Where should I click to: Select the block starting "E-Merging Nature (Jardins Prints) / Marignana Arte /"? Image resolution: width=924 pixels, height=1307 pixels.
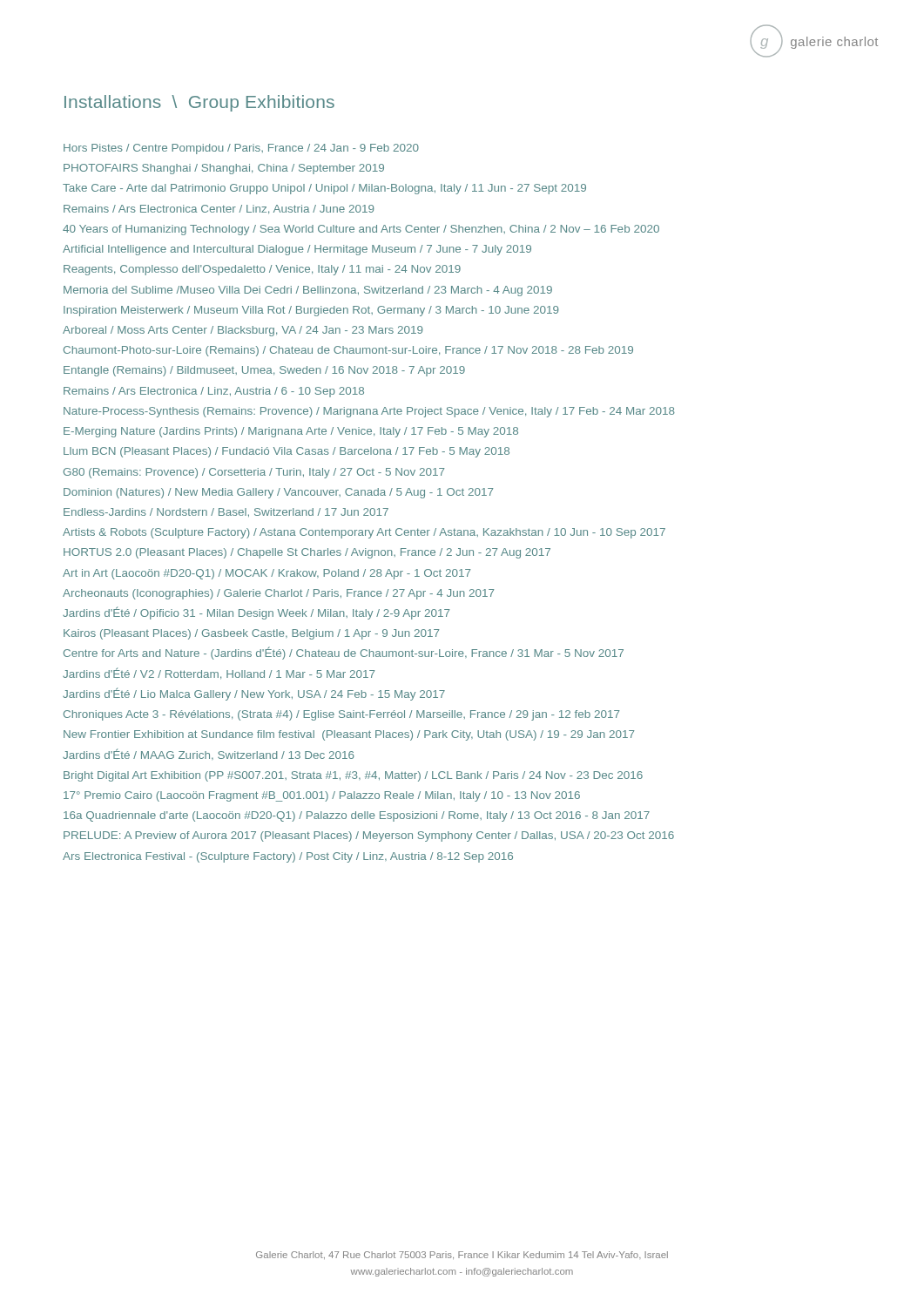pos(291,431)
